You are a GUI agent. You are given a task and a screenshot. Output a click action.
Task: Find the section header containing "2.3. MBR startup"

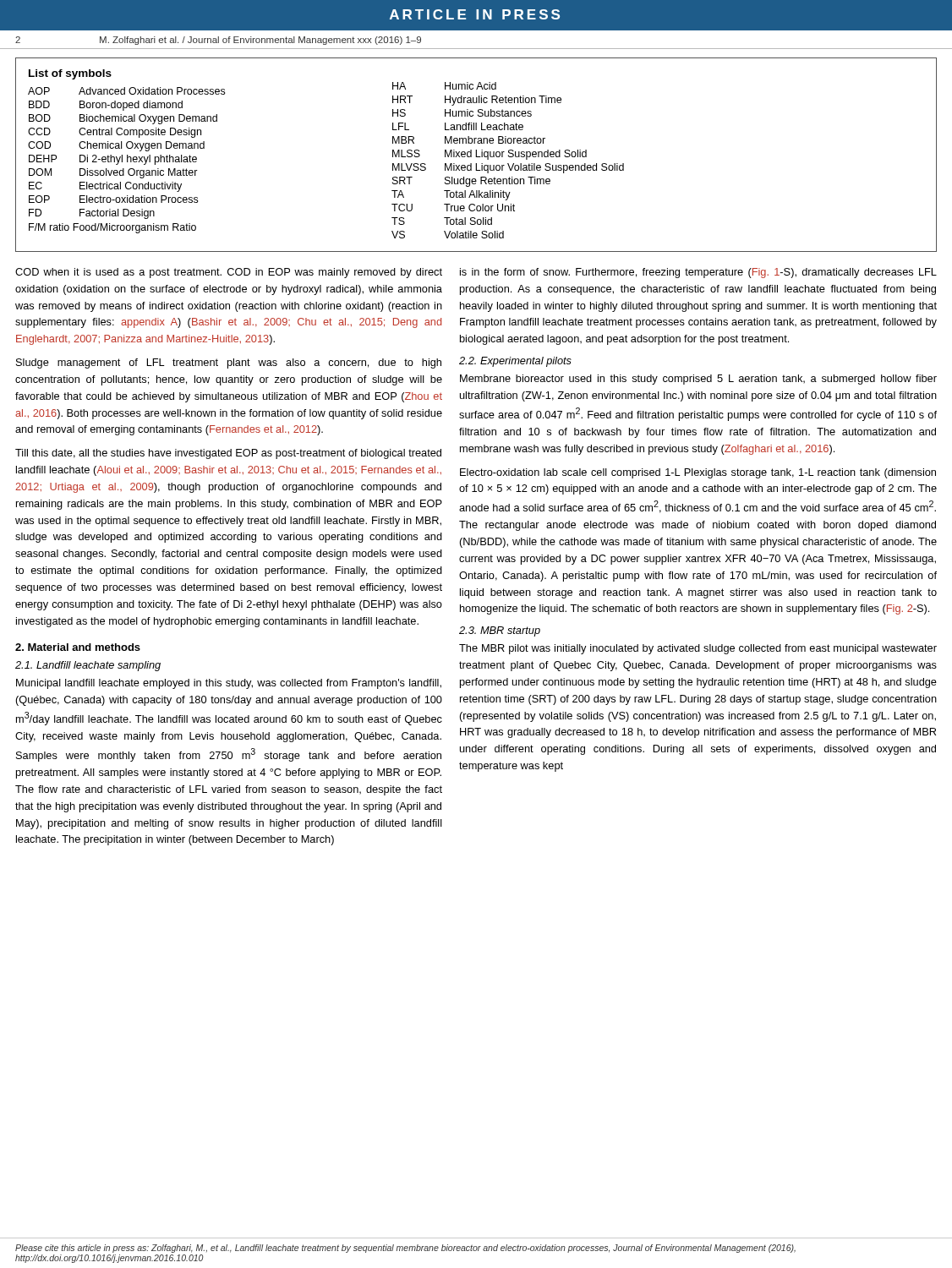500,630
